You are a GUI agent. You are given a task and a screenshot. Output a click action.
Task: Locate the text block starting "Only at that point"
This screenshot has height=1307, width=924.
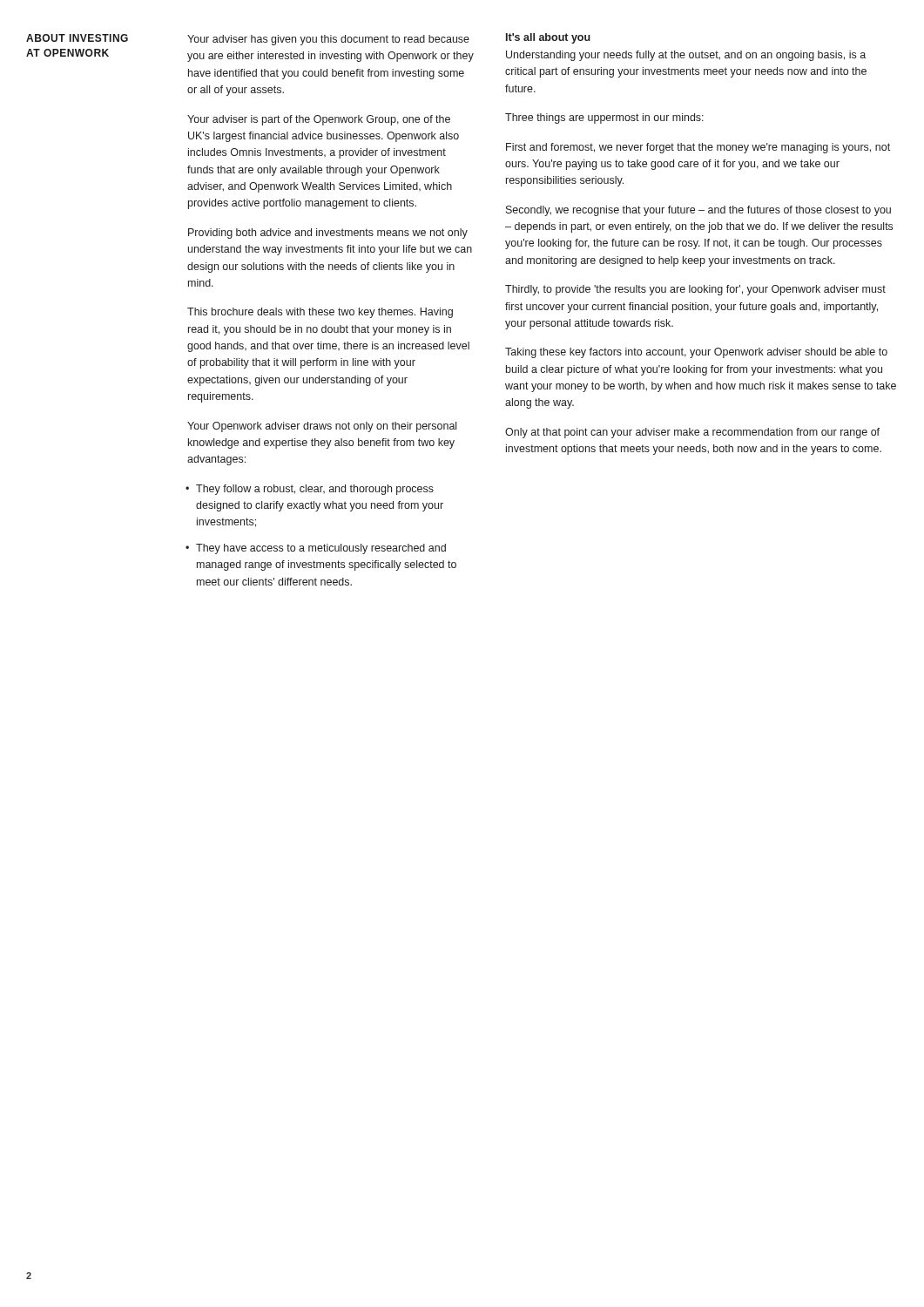coord(694,440)
